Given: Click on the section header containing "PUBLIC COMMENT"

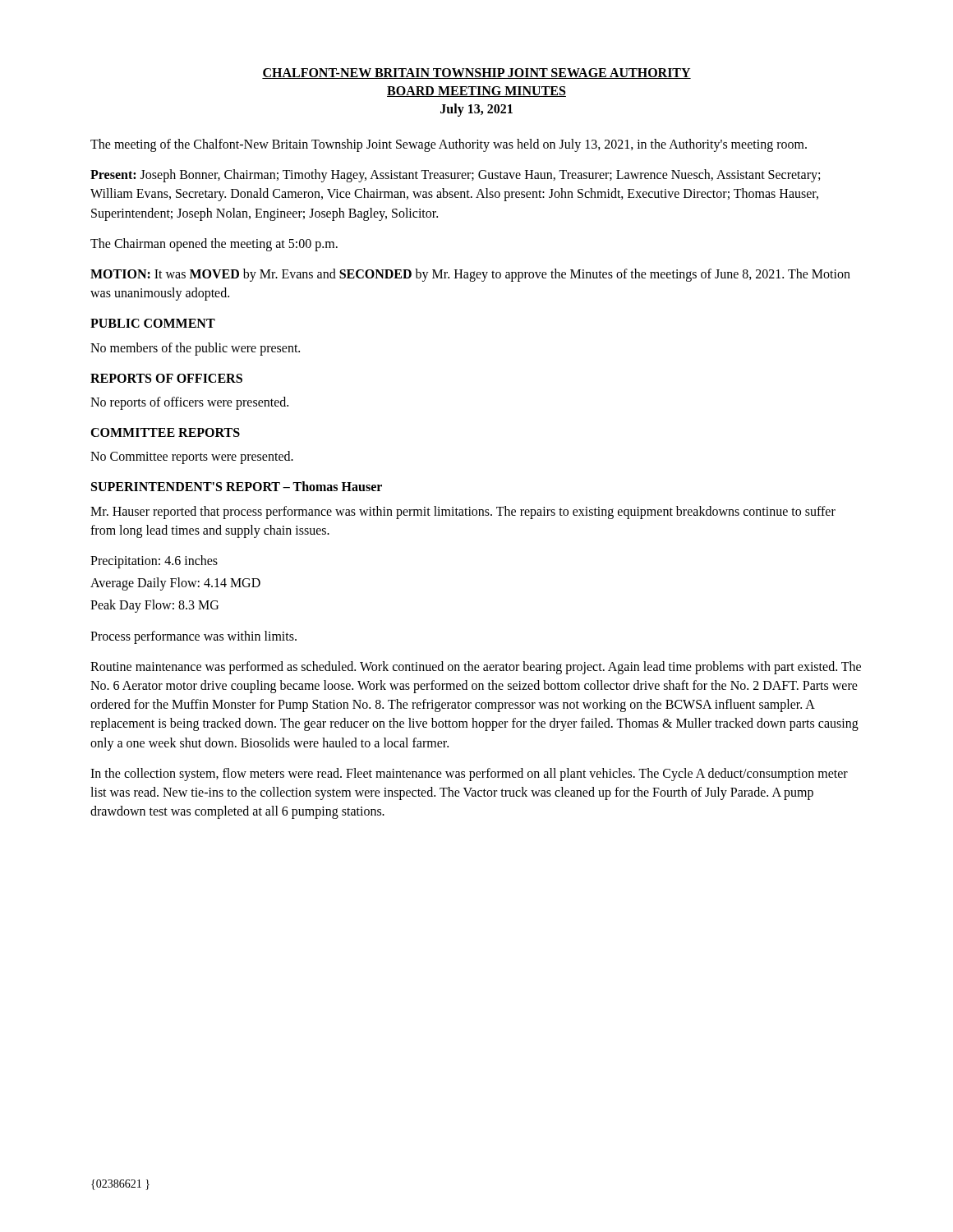Looking at the screenshot, I should pyautogui.click(x=153, y=323).
